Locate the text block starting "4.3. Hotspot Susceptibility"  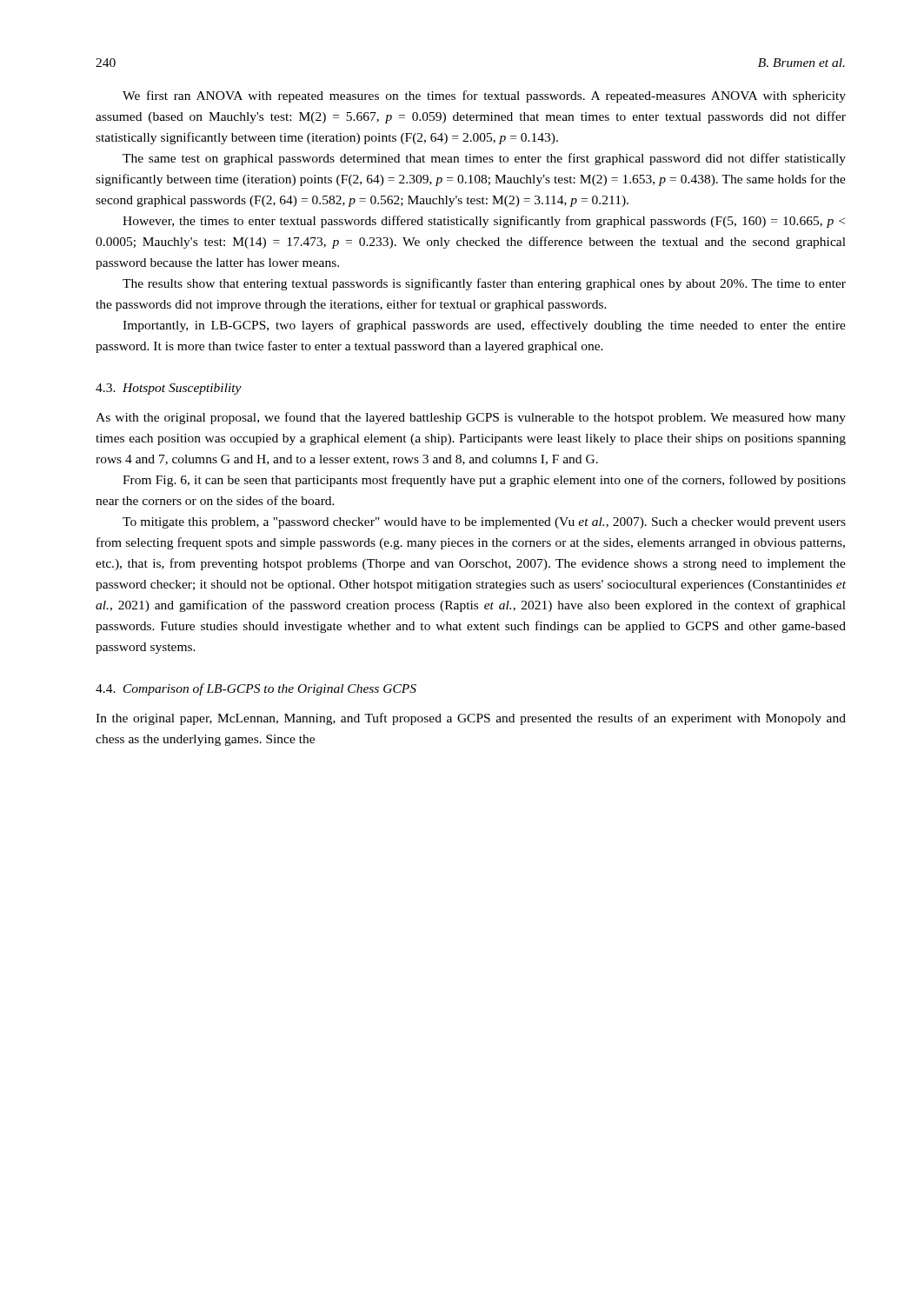[168, 387]
